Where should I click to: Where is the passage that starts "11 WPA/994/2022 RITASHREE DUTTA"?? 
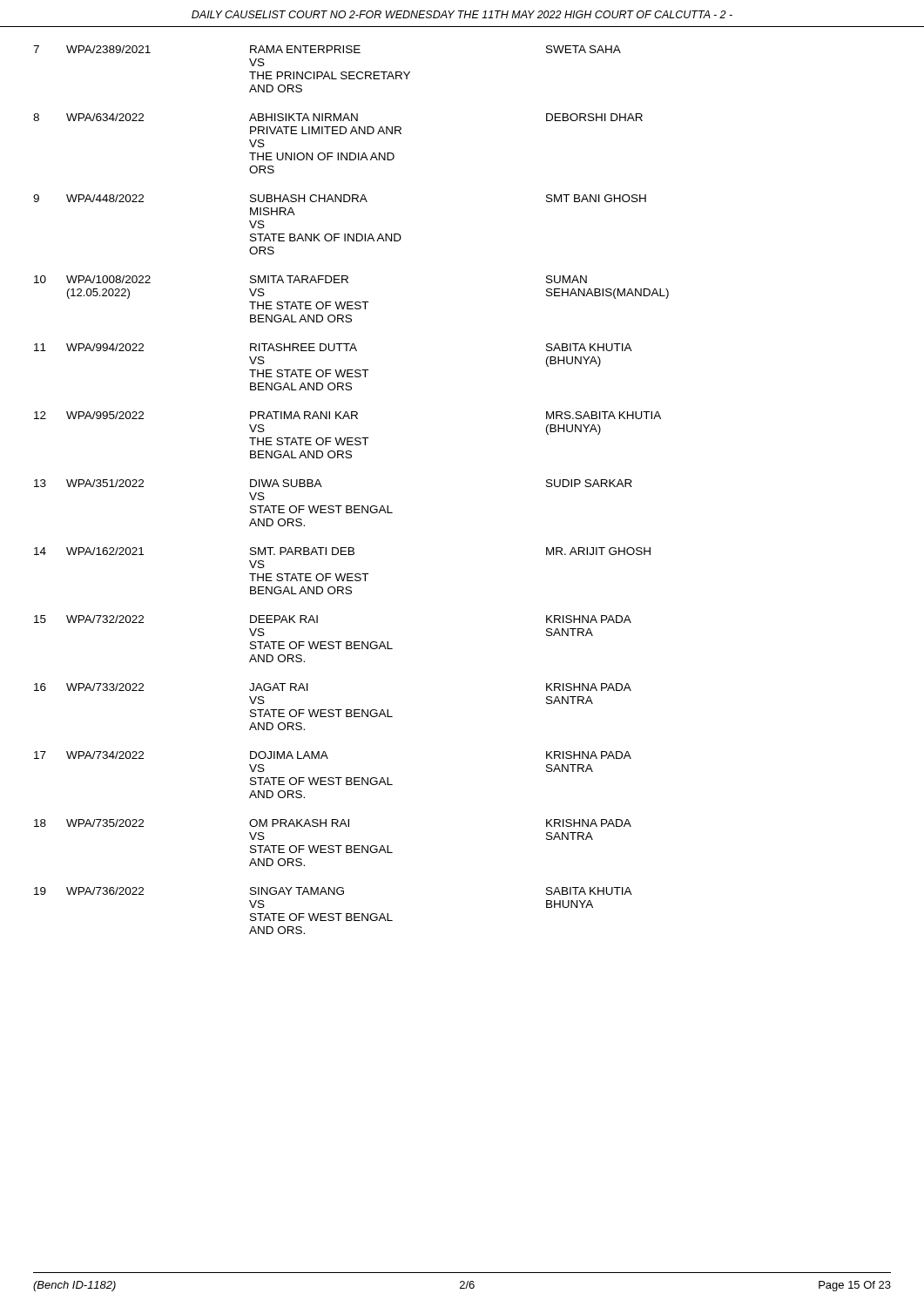point(333,347)
